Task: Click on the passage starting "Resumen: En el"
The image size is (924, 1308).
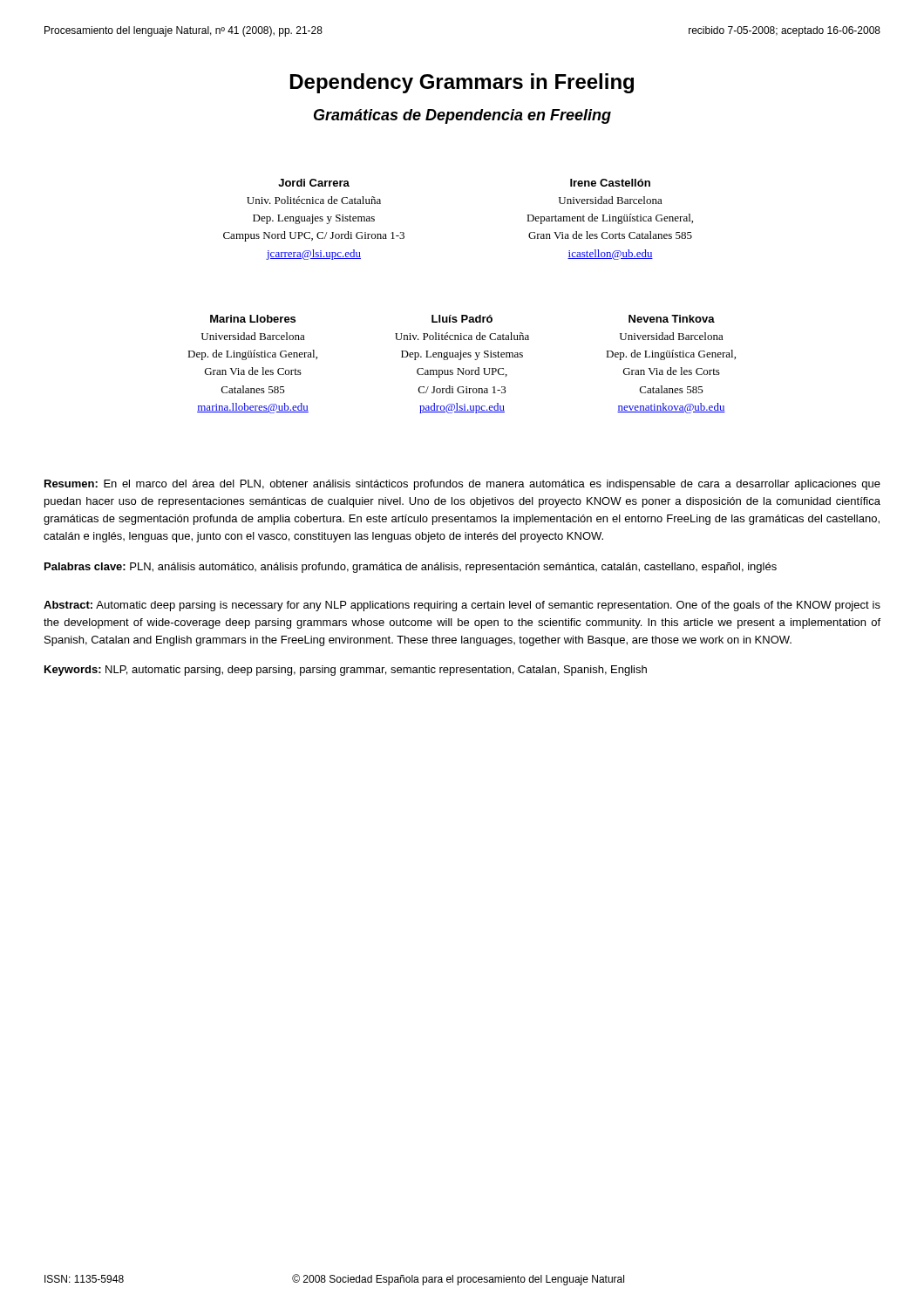Action: coord(462,510)
